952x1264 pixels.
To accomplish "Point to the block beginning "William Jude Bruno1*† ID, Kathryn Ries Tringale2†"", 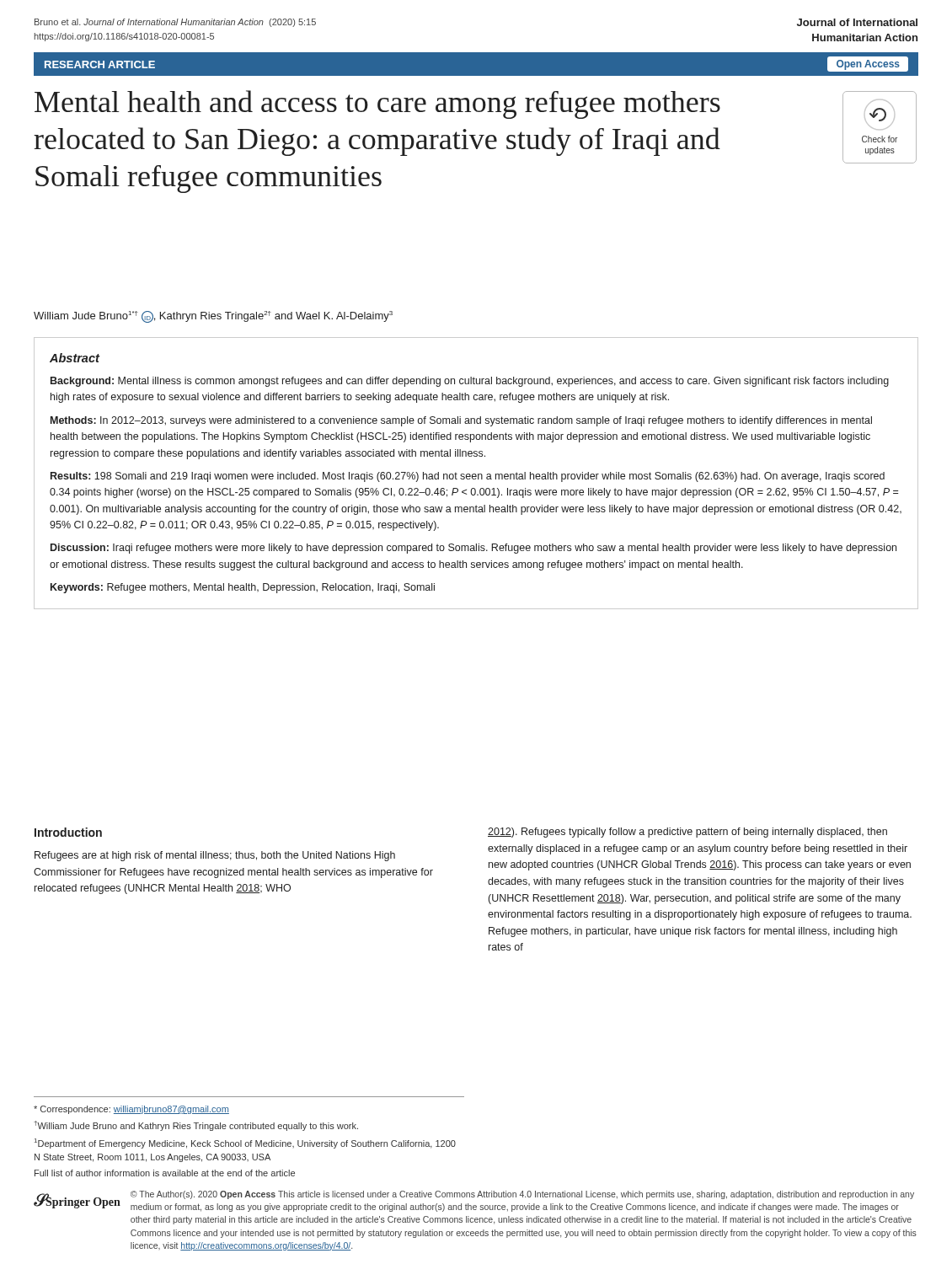I will (213, 316).
